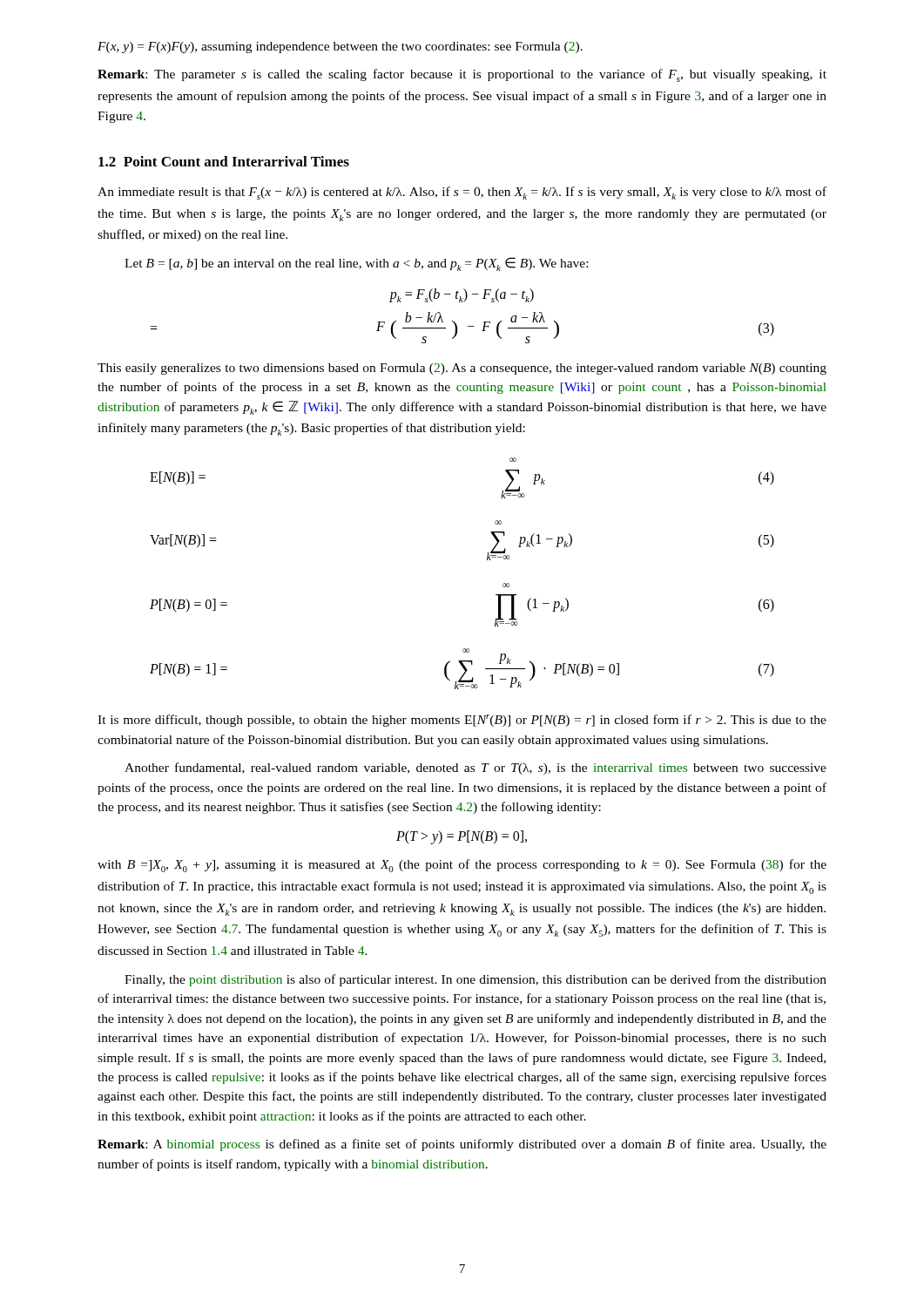
Task: Where is the passage that starts "An immediate result is that Fs(x"?
Action: 462,213
